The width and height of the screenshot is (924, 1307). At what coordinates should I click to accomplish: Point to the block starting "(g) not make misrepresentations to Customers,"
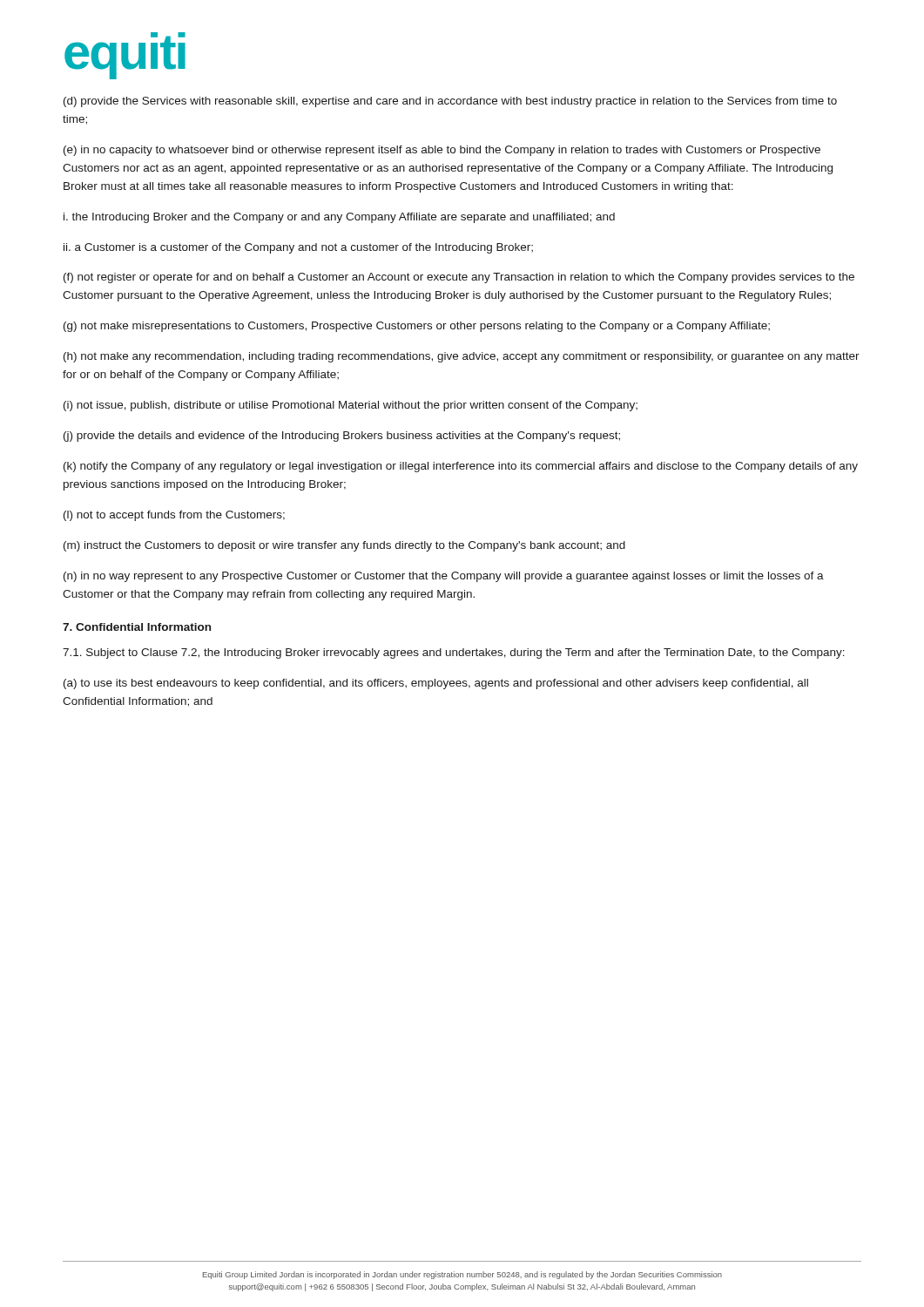point(417,326)
